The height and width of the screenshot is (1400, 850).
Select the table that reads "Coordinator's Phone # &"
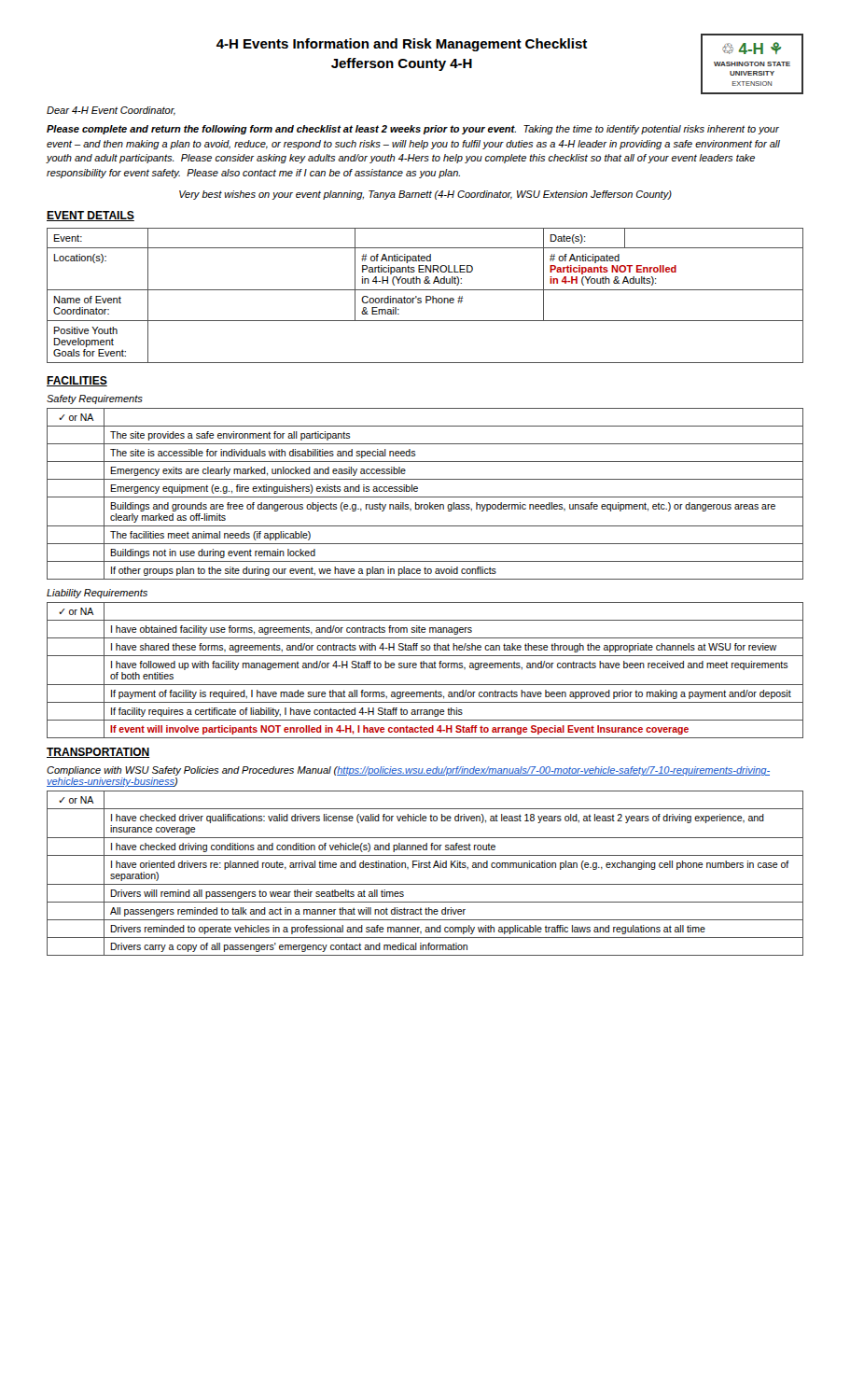(425, 296)
